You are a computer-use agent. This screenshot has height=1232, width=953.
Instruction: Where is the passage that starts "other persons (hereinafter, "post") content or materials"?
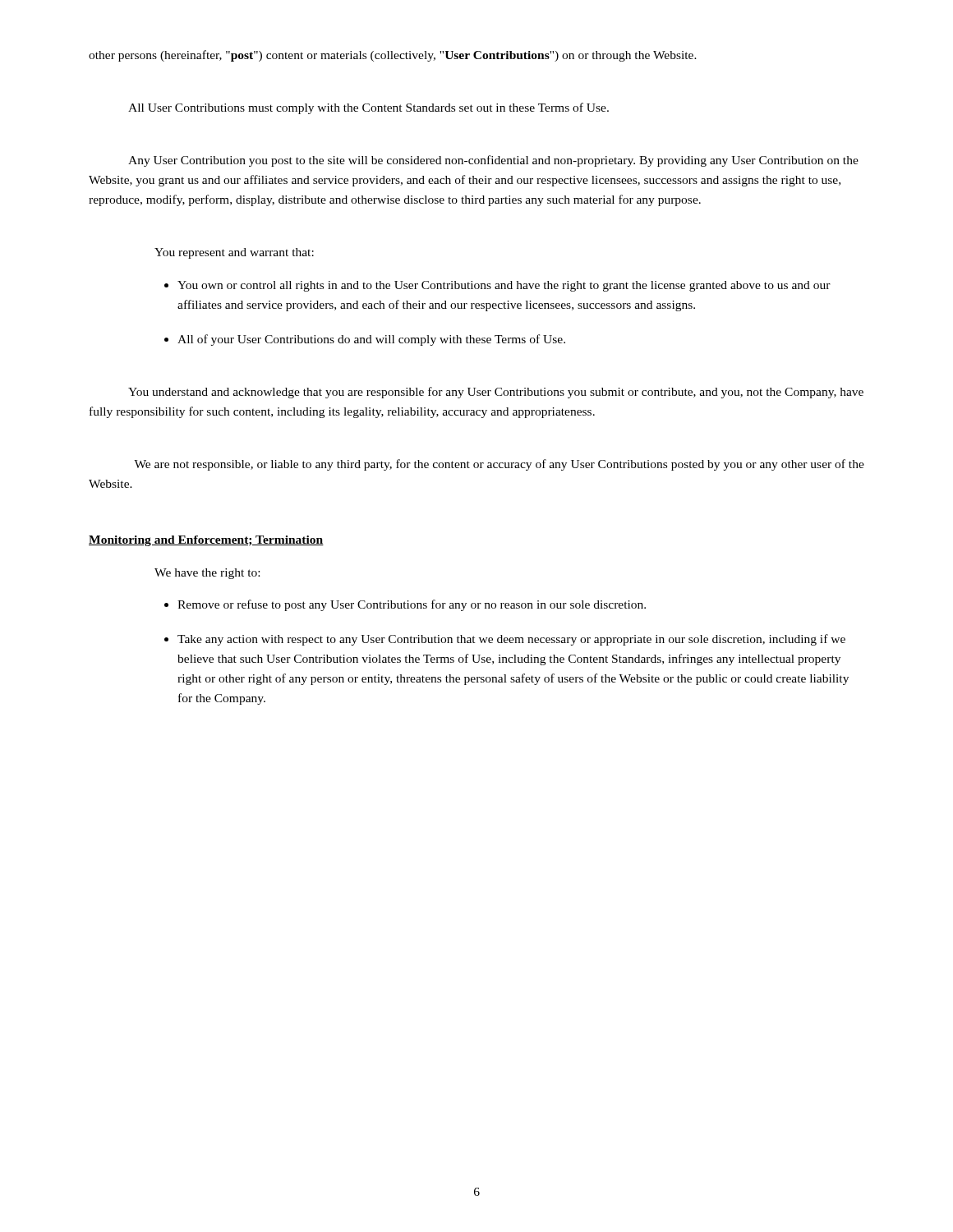(x=393, y=55)
